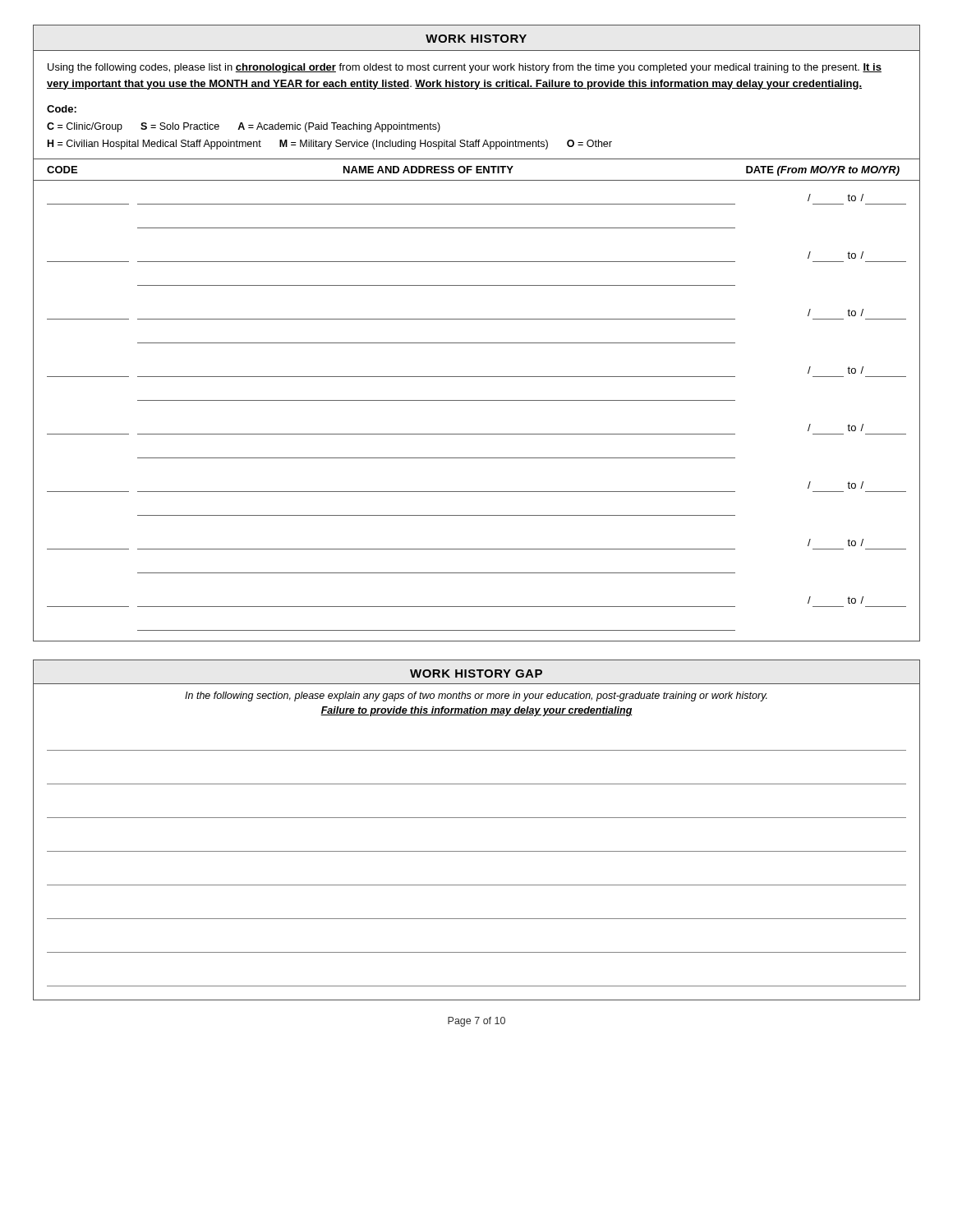Click on the table containing "WORK HISTORY Using"
The width and height of the screenshot is (953, 1232).
[476, 333]
